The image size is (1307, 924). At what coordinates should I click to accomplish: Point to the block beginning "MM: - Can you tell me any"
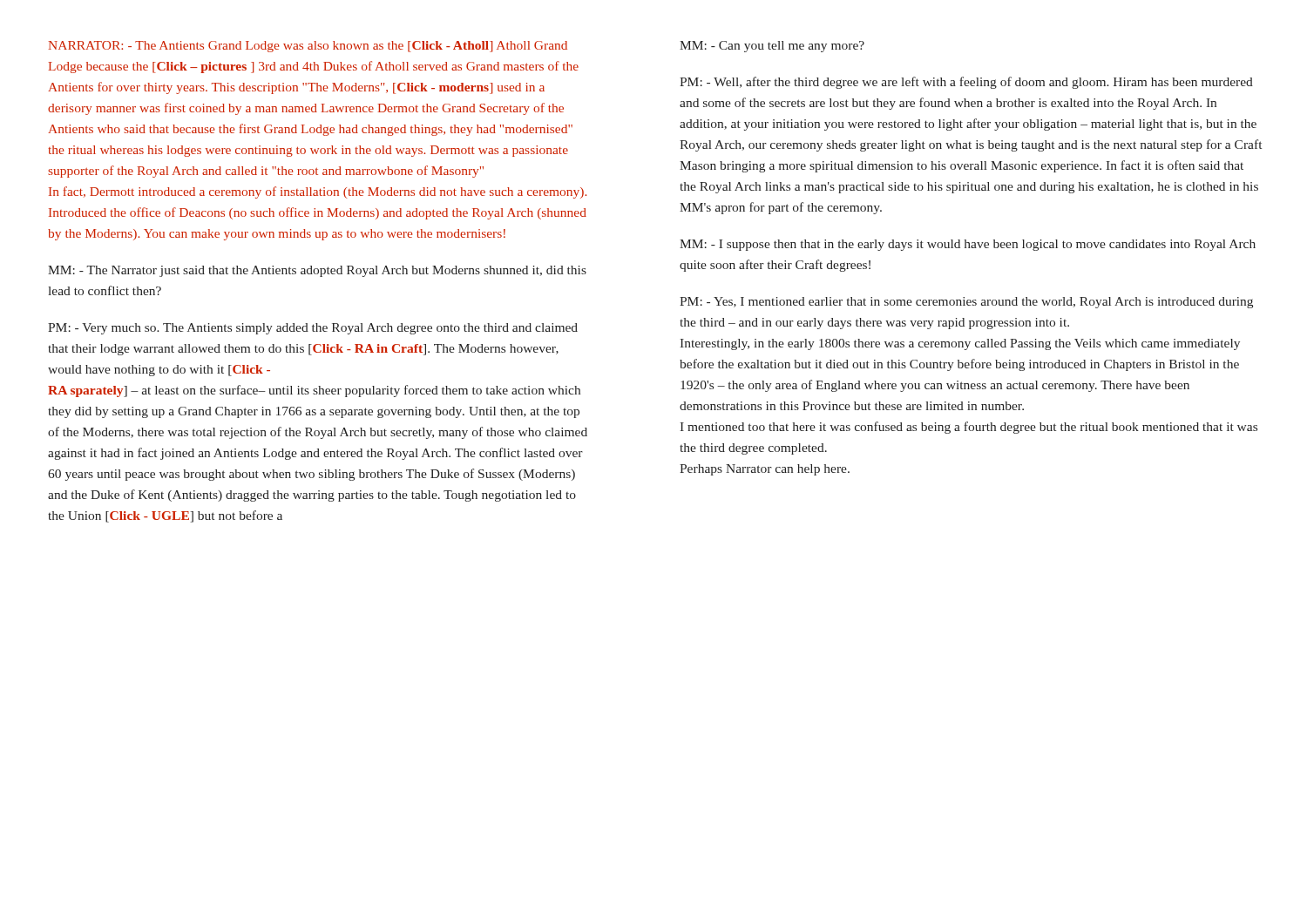pyautogui.click(x=772, y=45)
